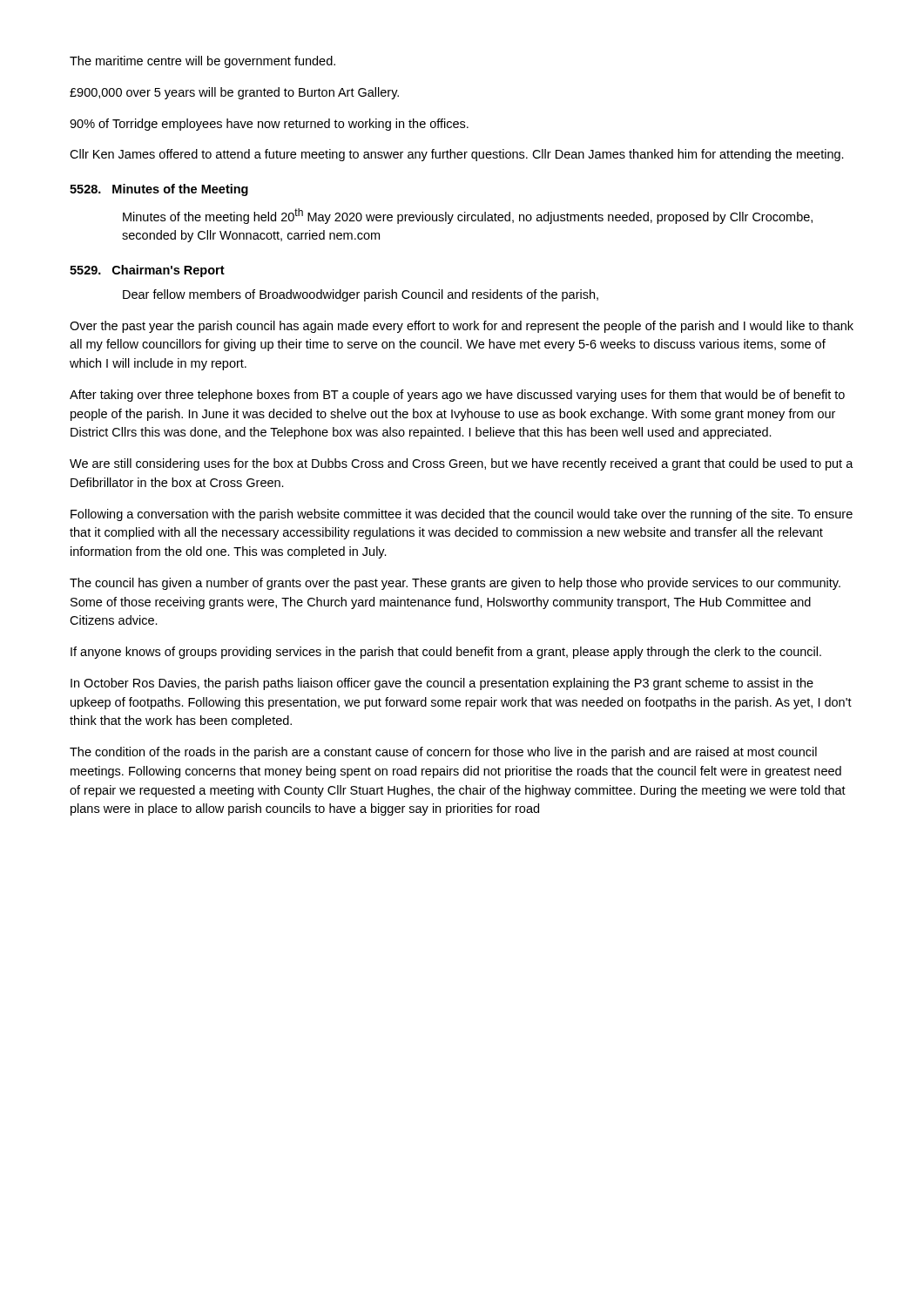Point to the block beginning "If anyone knows of"
The width and height of the screenshot is (924, 1307).
tap(446, 652)
